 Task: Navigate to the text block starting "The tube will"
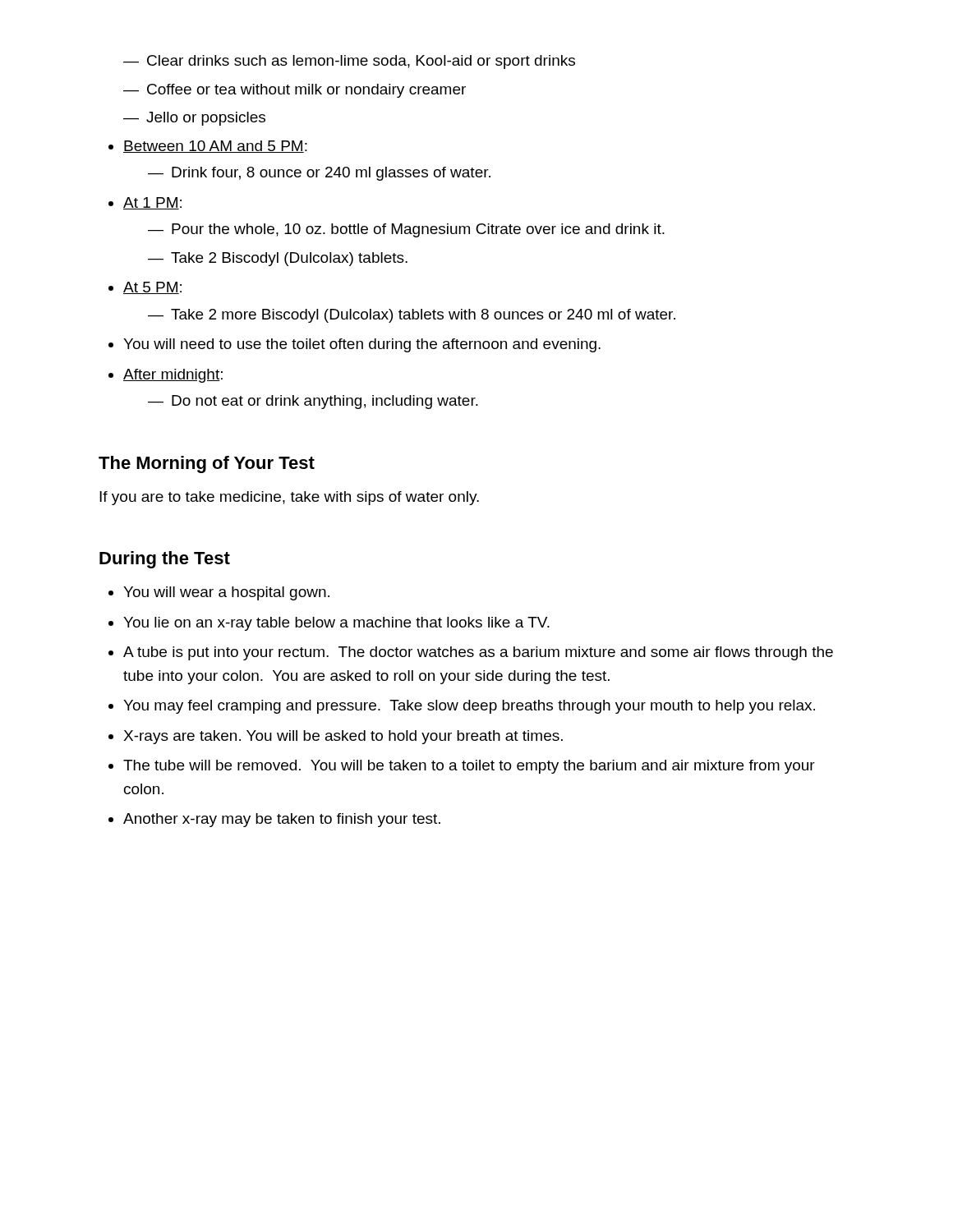coord(476,777)
